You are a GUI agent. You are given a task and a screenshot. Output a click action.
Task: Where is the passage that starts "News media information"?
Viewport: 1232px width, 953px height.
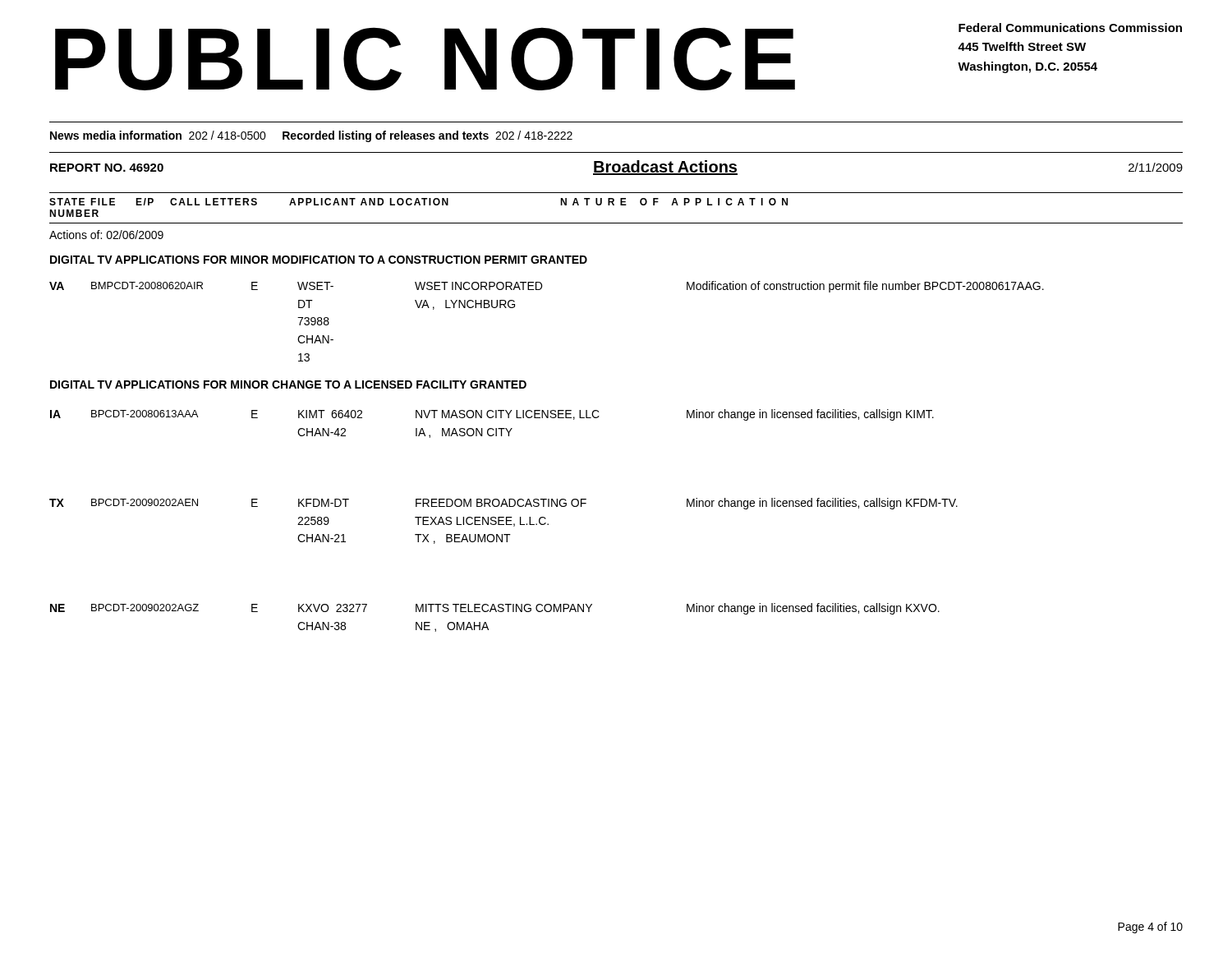(x=311, y=136)
